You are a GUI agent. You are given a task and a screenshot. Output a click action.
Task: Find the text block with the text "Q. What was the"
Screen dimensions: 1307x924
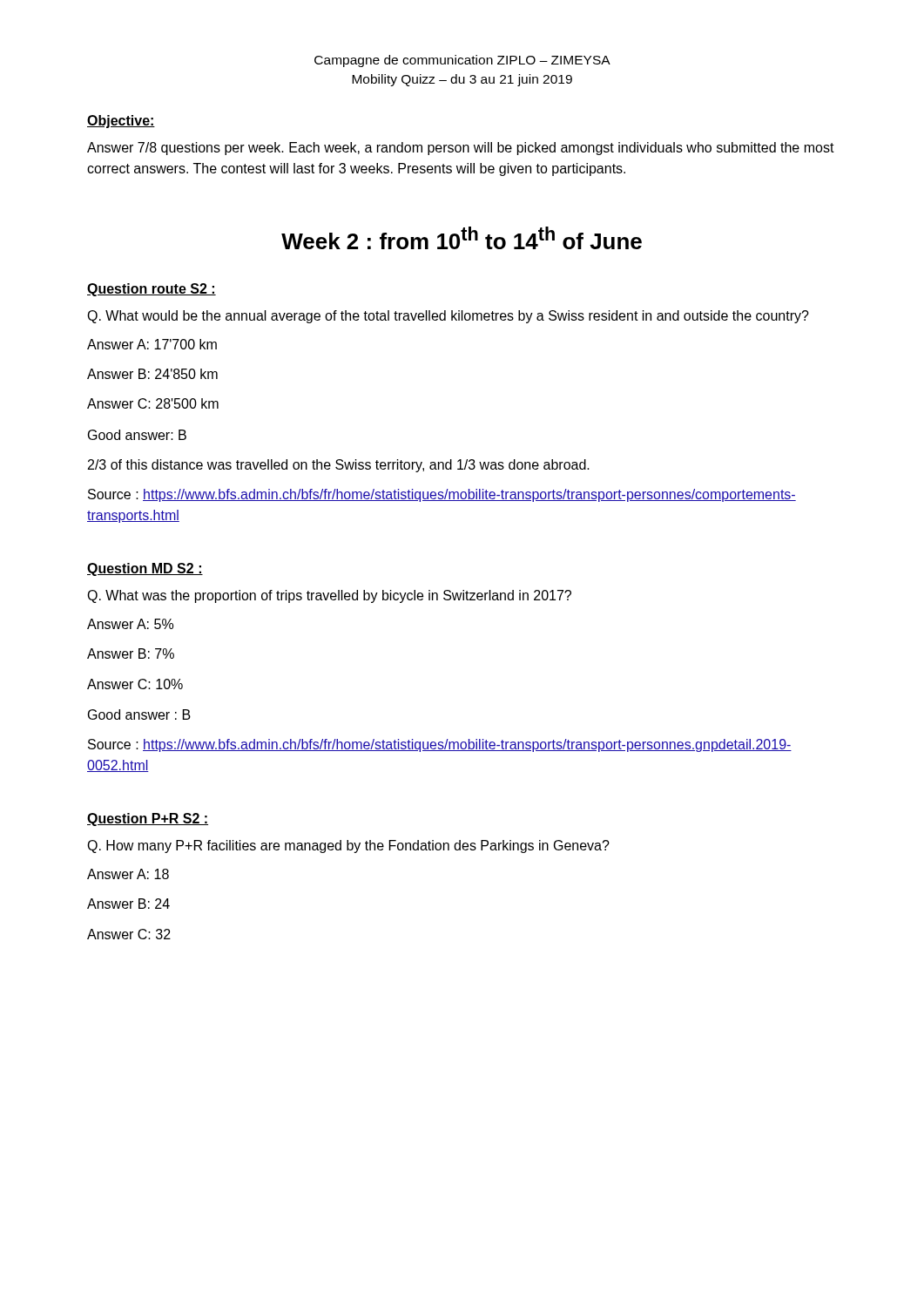coord(330,595)
